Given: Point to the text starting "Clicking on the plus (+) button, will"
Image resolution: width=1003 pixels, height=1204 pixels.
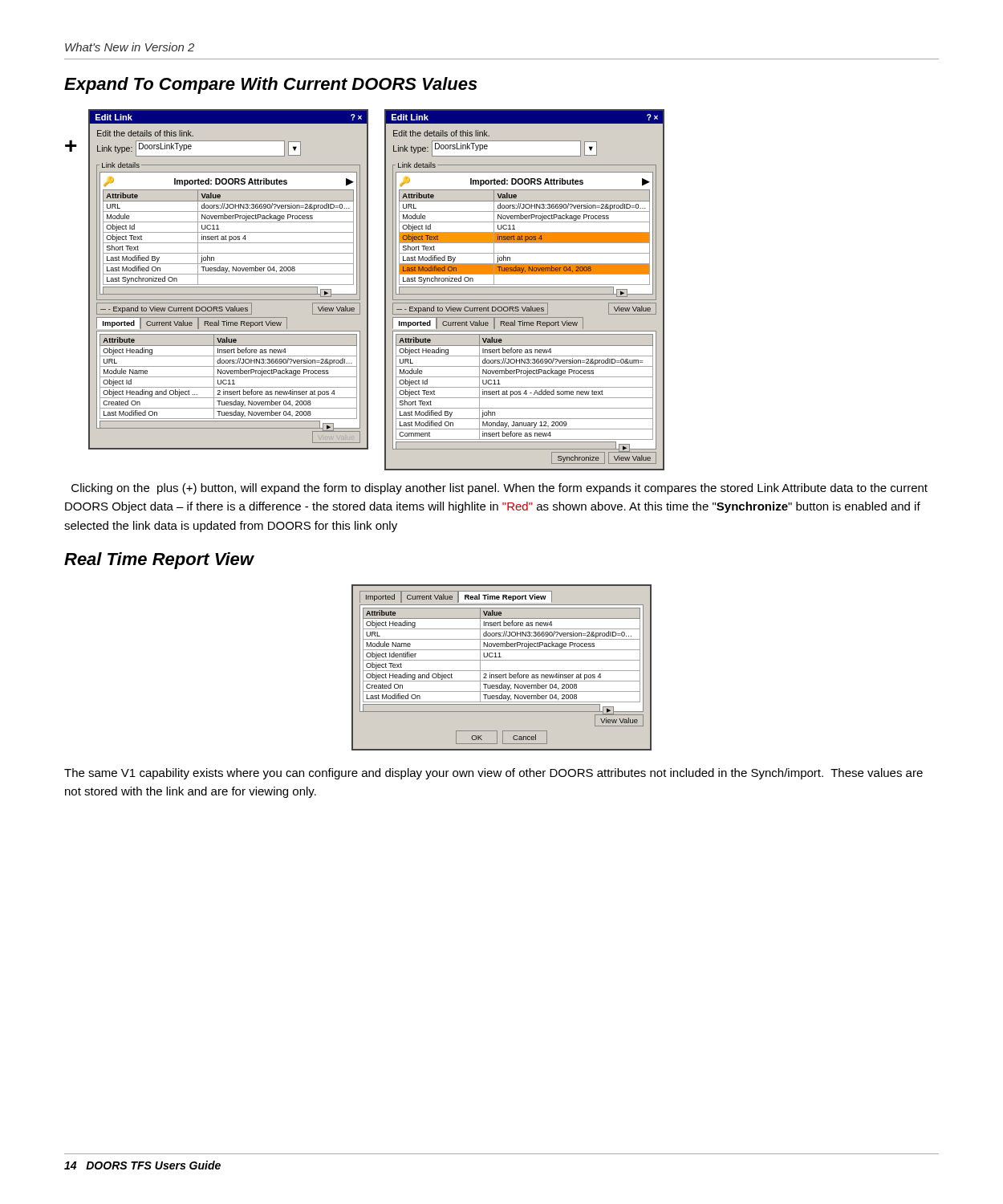Looking at the screenshot, I should click(496, 506).
